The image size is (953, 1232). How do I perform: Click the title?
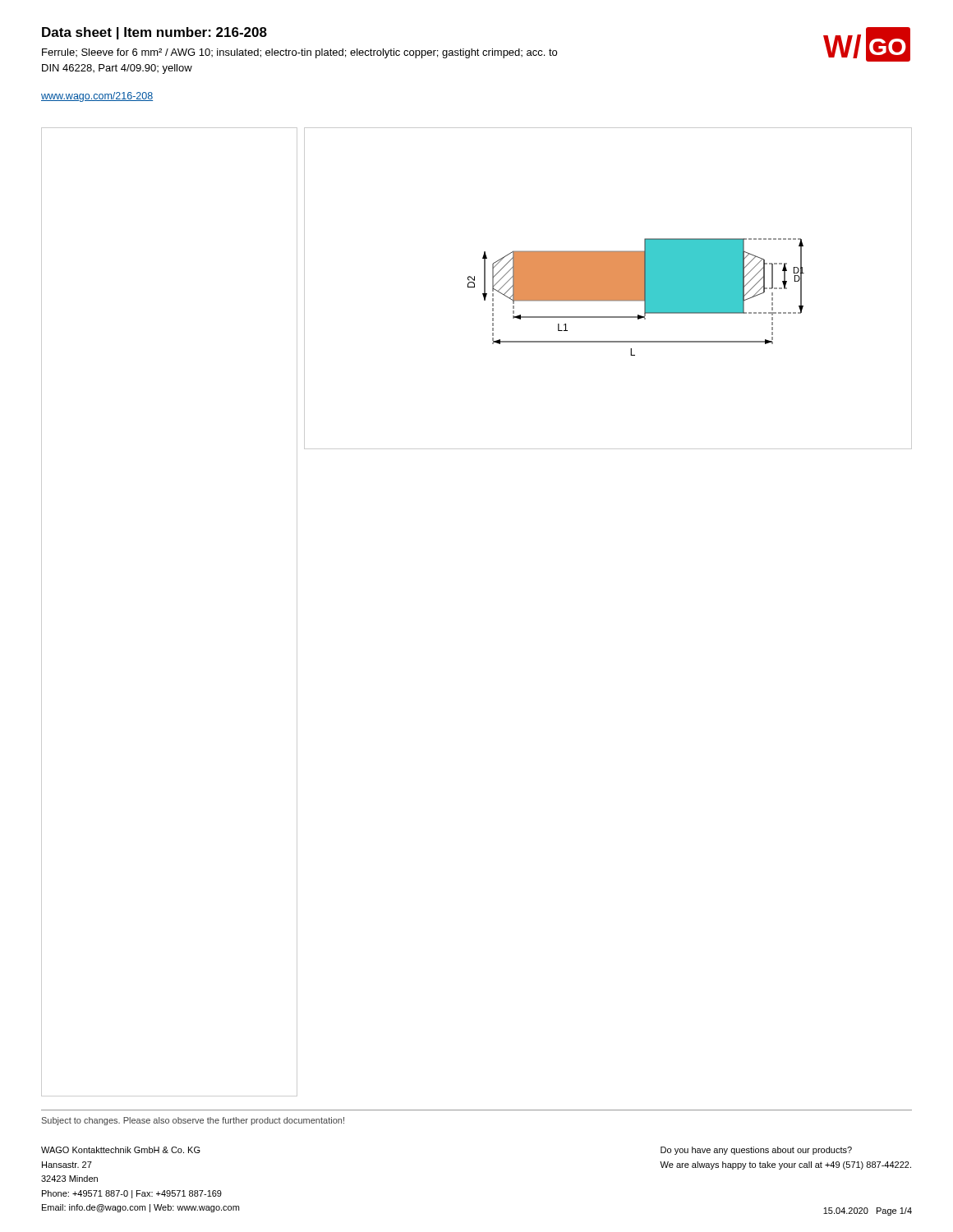[x=154, y=32]
